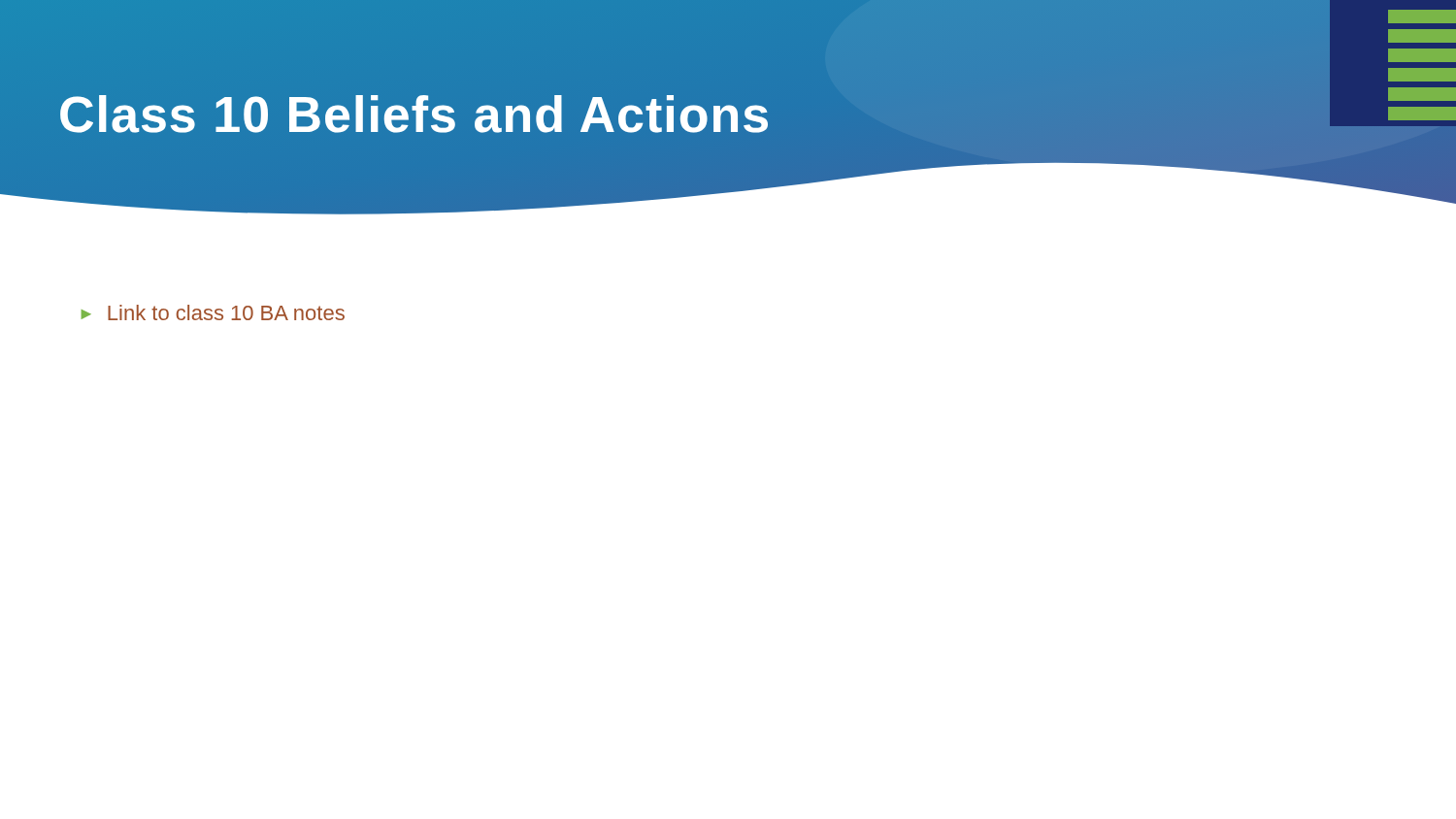The height and width of the screenshot is (819, 1456).
Task: Locate the title that reads "Class 10 Beliefs and Actions"
Action: (415, 115)
